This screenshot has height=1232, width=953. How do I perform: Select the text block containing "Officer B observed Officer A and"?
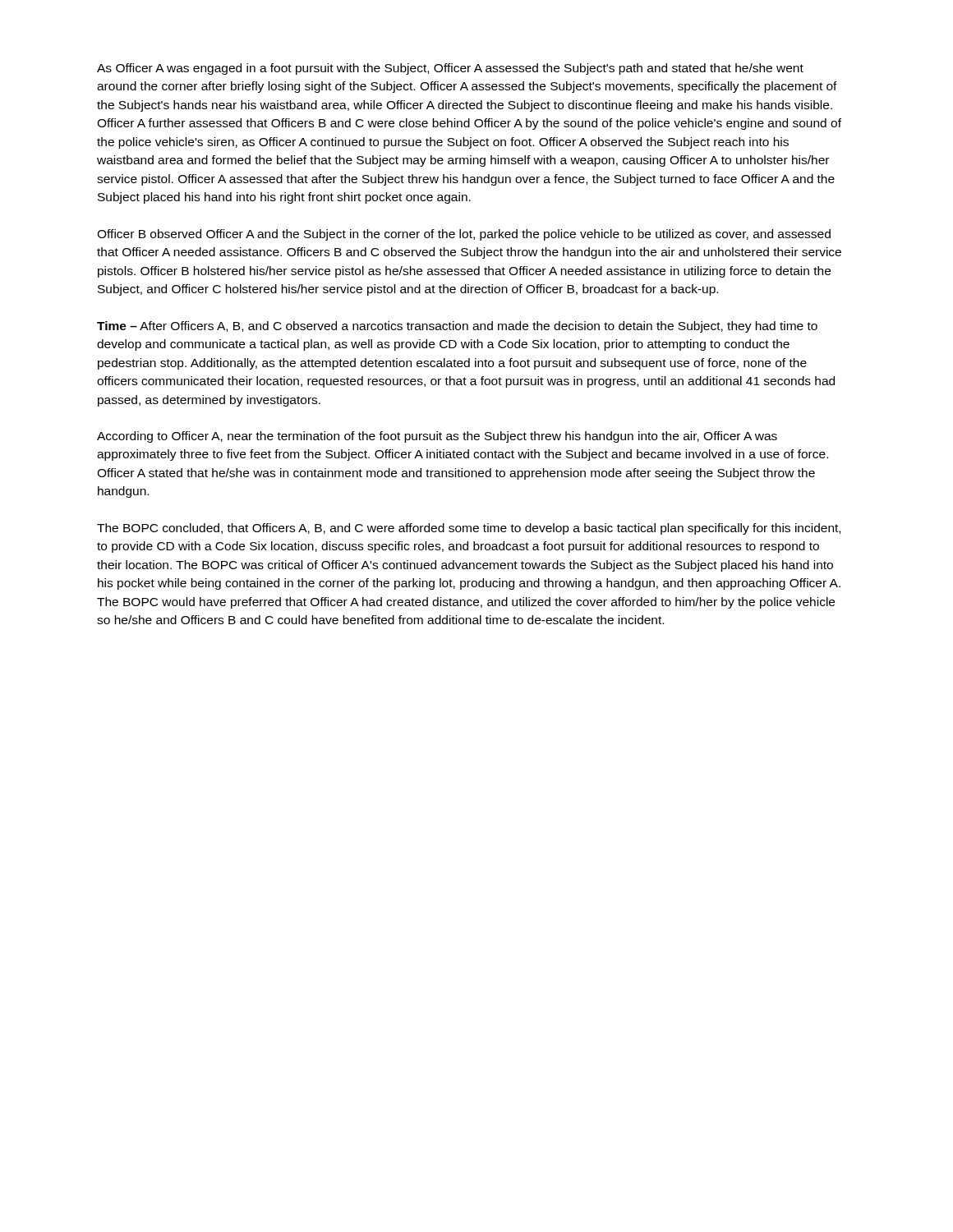pyautogui.click(x=469, y=261)
